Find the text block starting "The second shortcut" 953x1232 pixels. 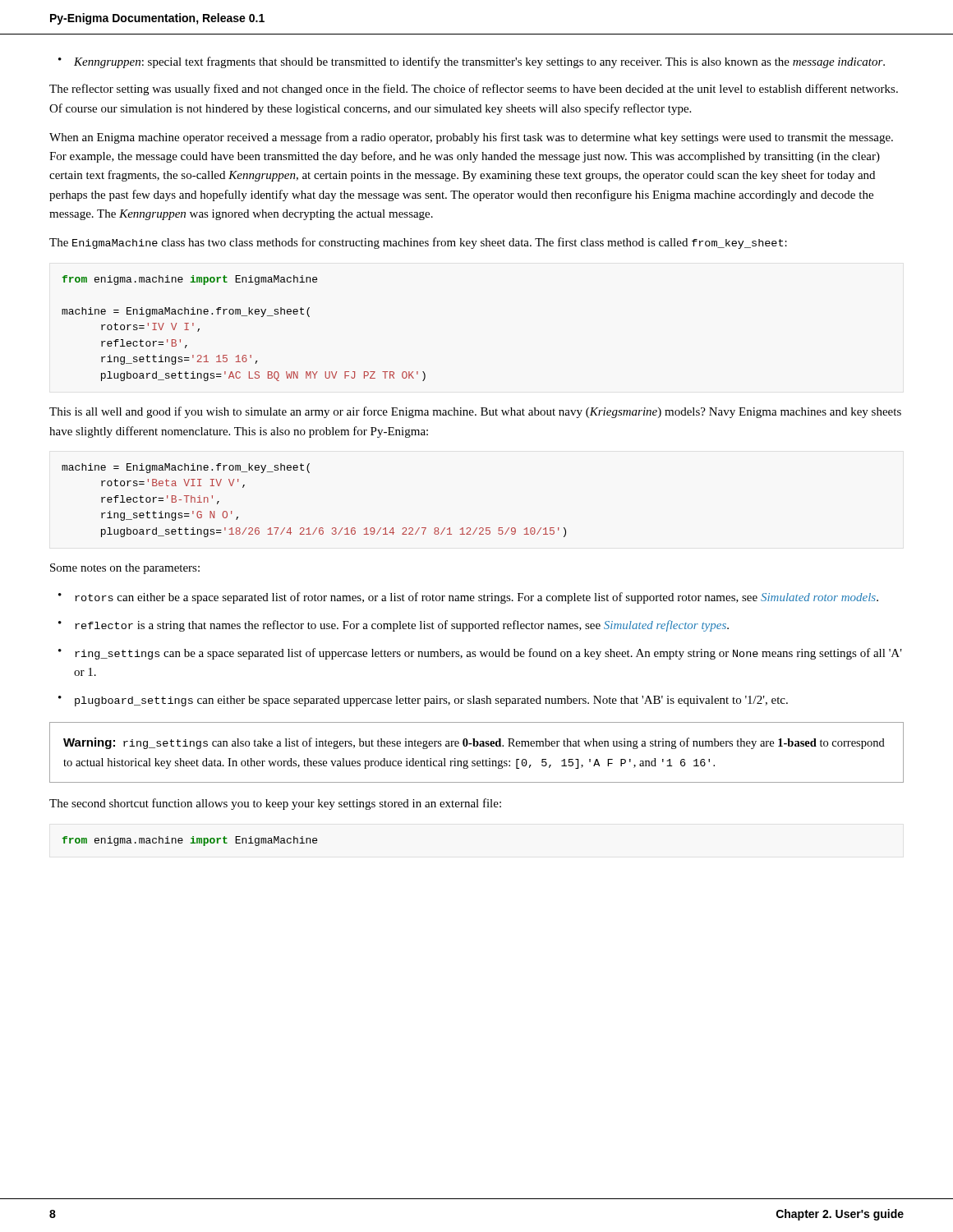476,804
